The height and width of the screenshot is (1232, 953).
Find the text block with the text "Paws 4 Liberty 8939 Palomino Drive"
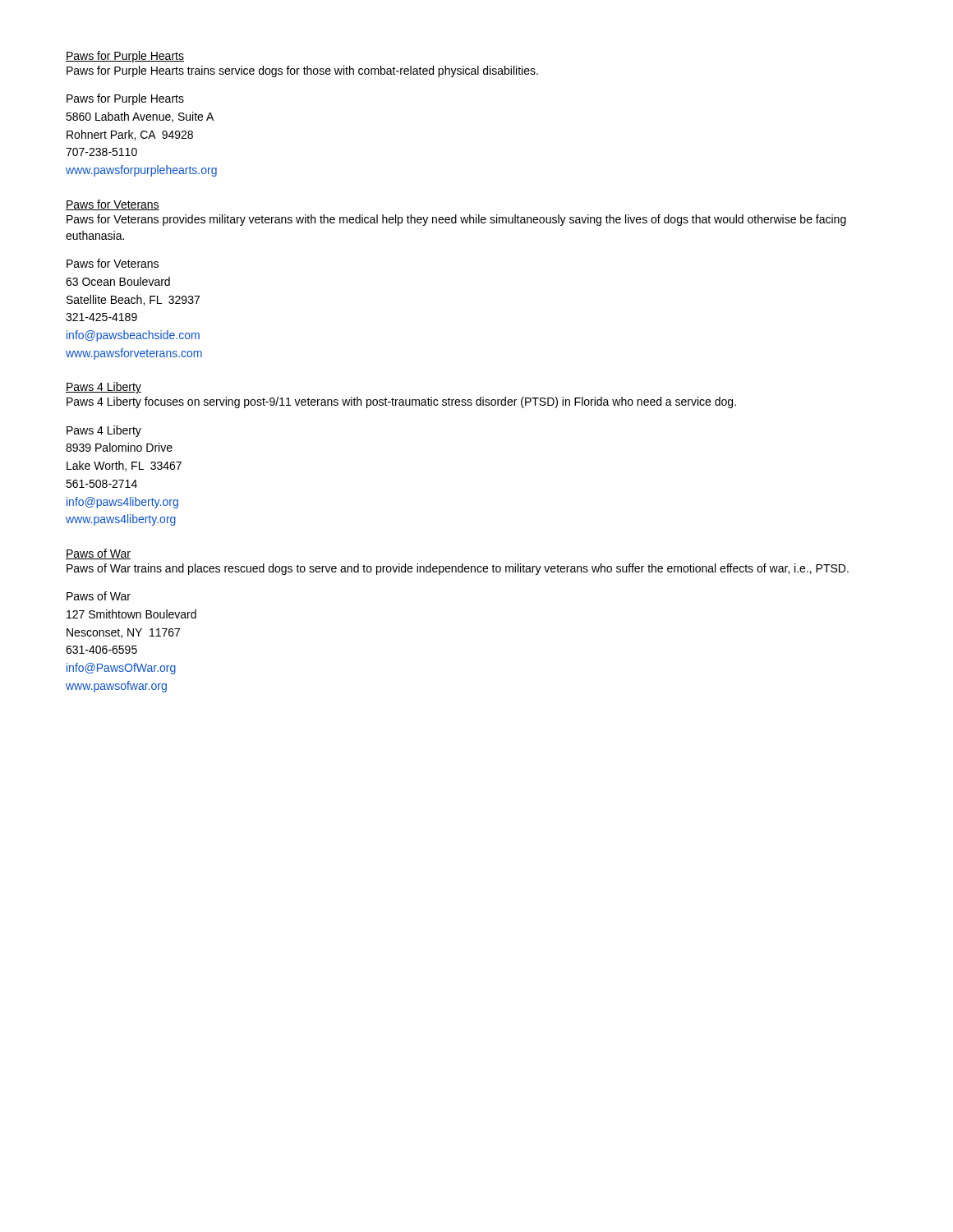[124, 475]
